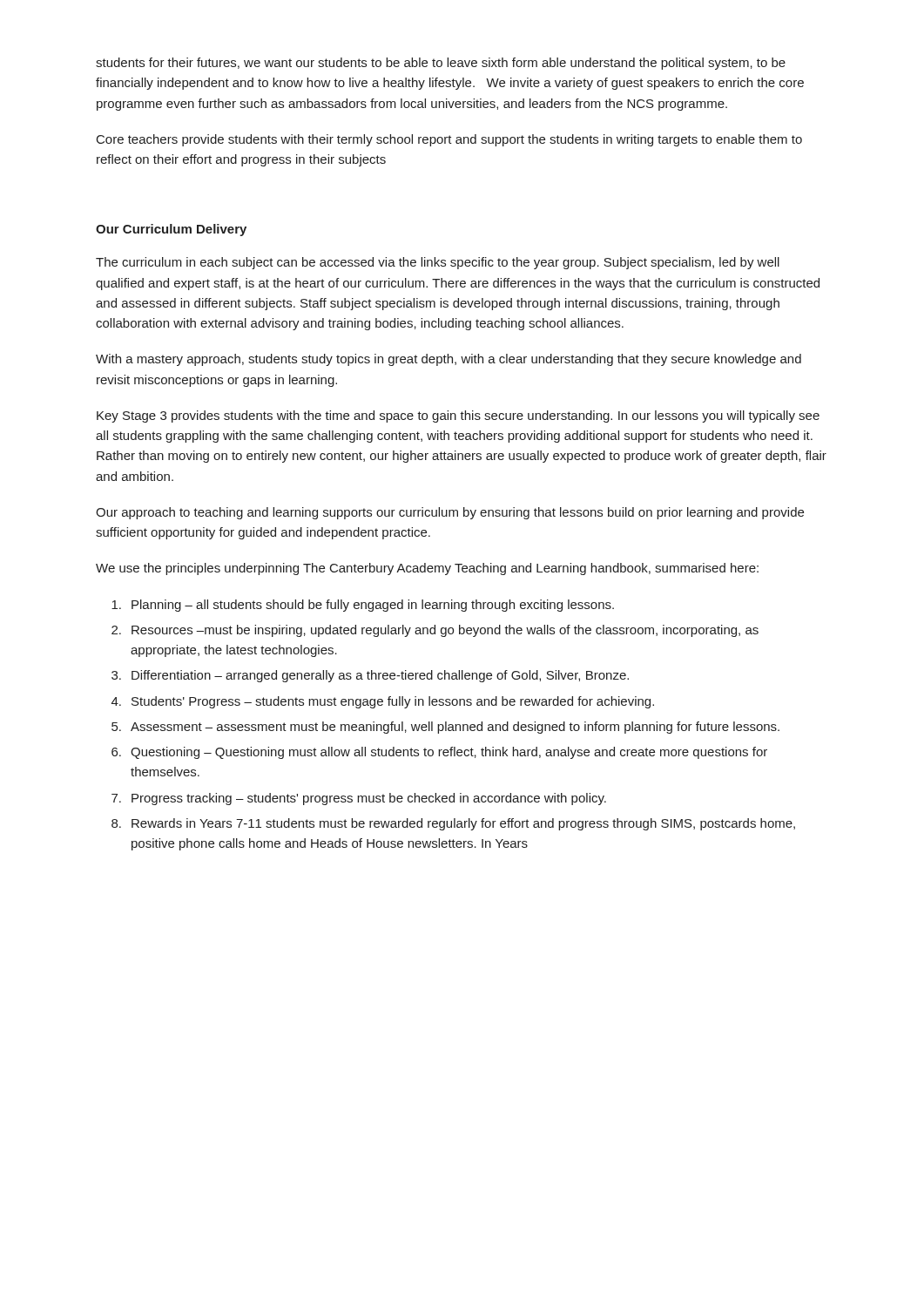Locate the block of text that opens with "We use the principles underpinning The Canterbury Academy"
The image size is (924, 1307).
(x=428, y=568)
